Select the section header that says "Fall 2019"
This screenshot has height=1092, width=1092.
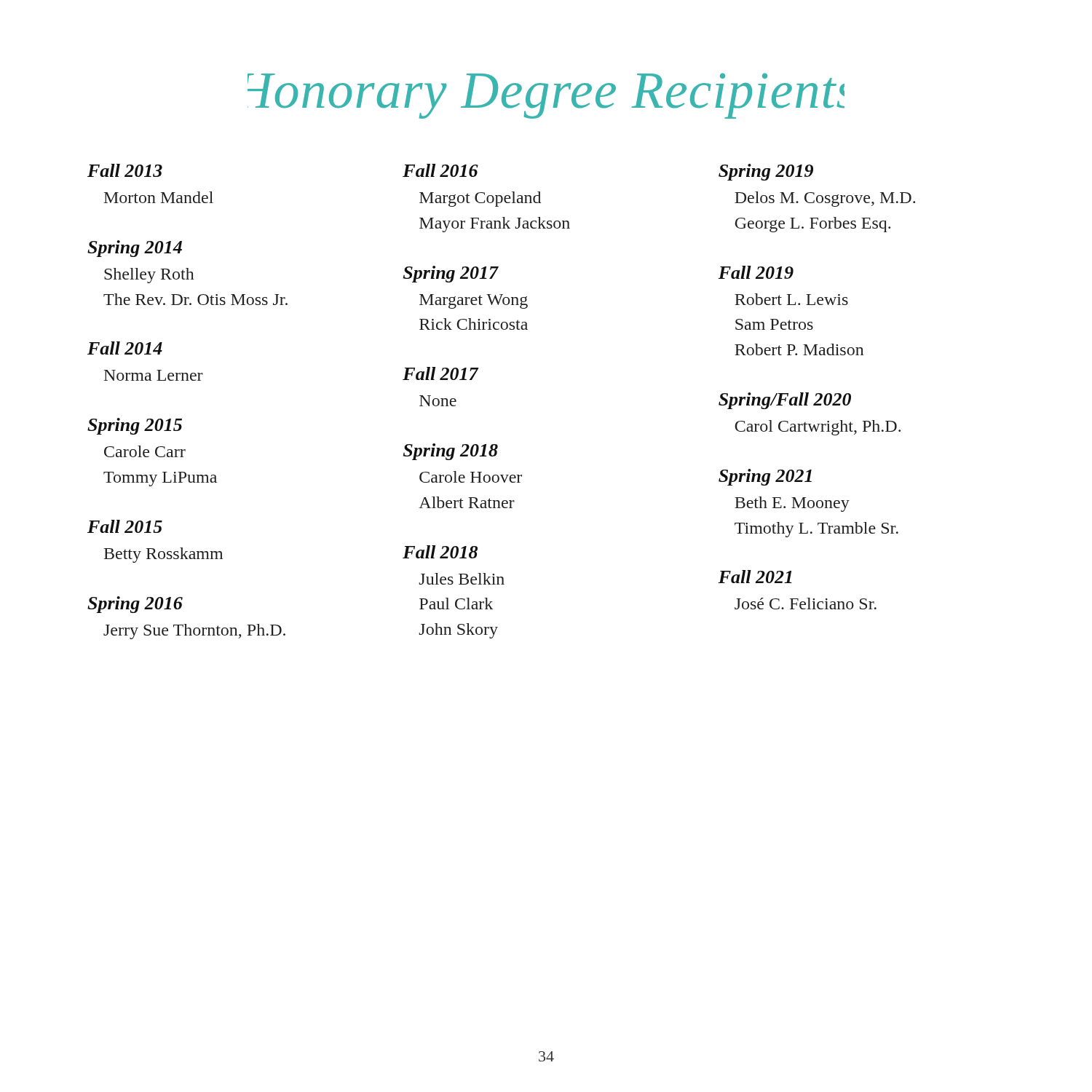[x=756, y=272]
